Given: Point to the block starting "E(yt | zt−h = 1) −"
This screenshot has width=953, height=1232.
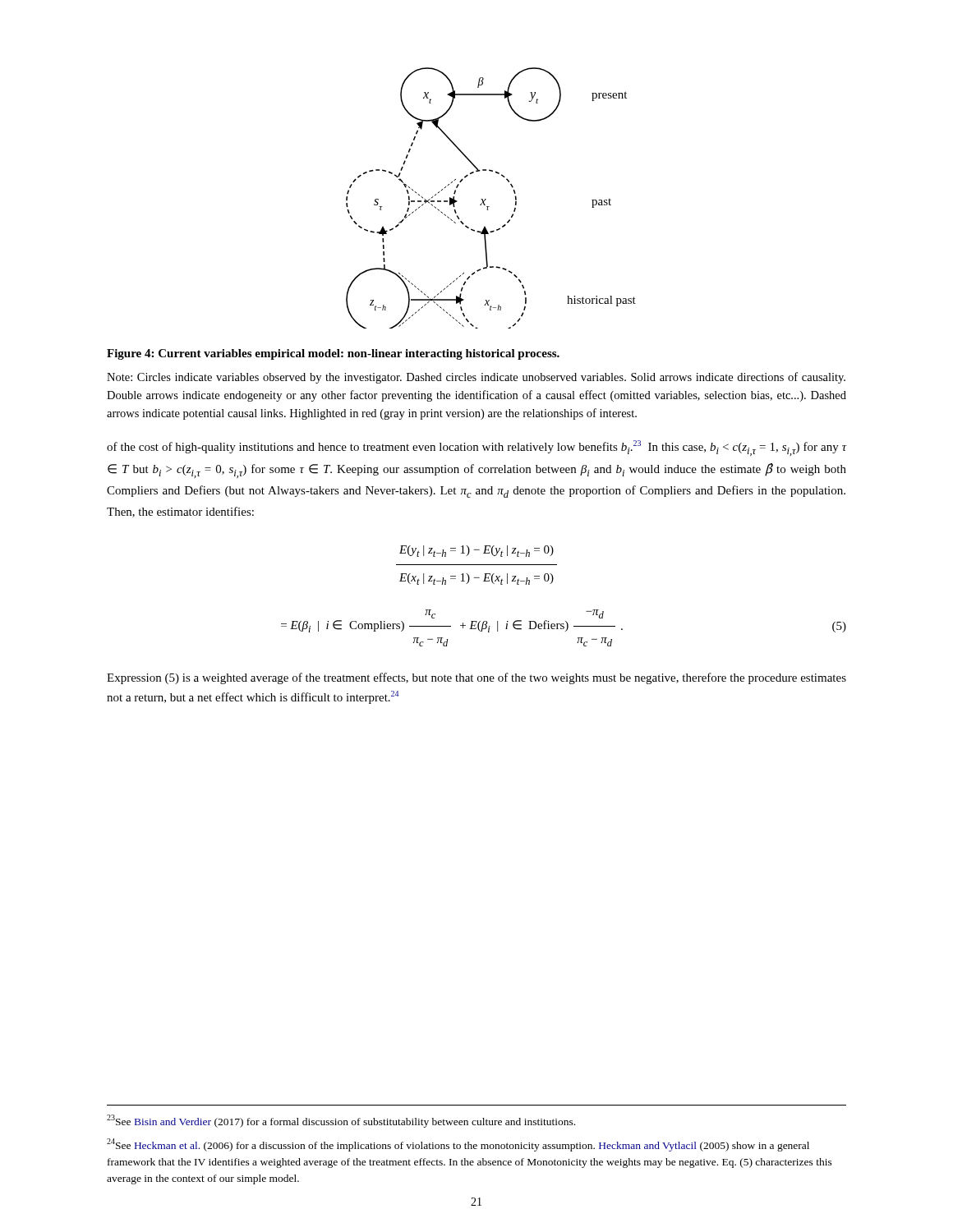Looking at the screenshot, I should pyautogui.click(x=476, y=551).
